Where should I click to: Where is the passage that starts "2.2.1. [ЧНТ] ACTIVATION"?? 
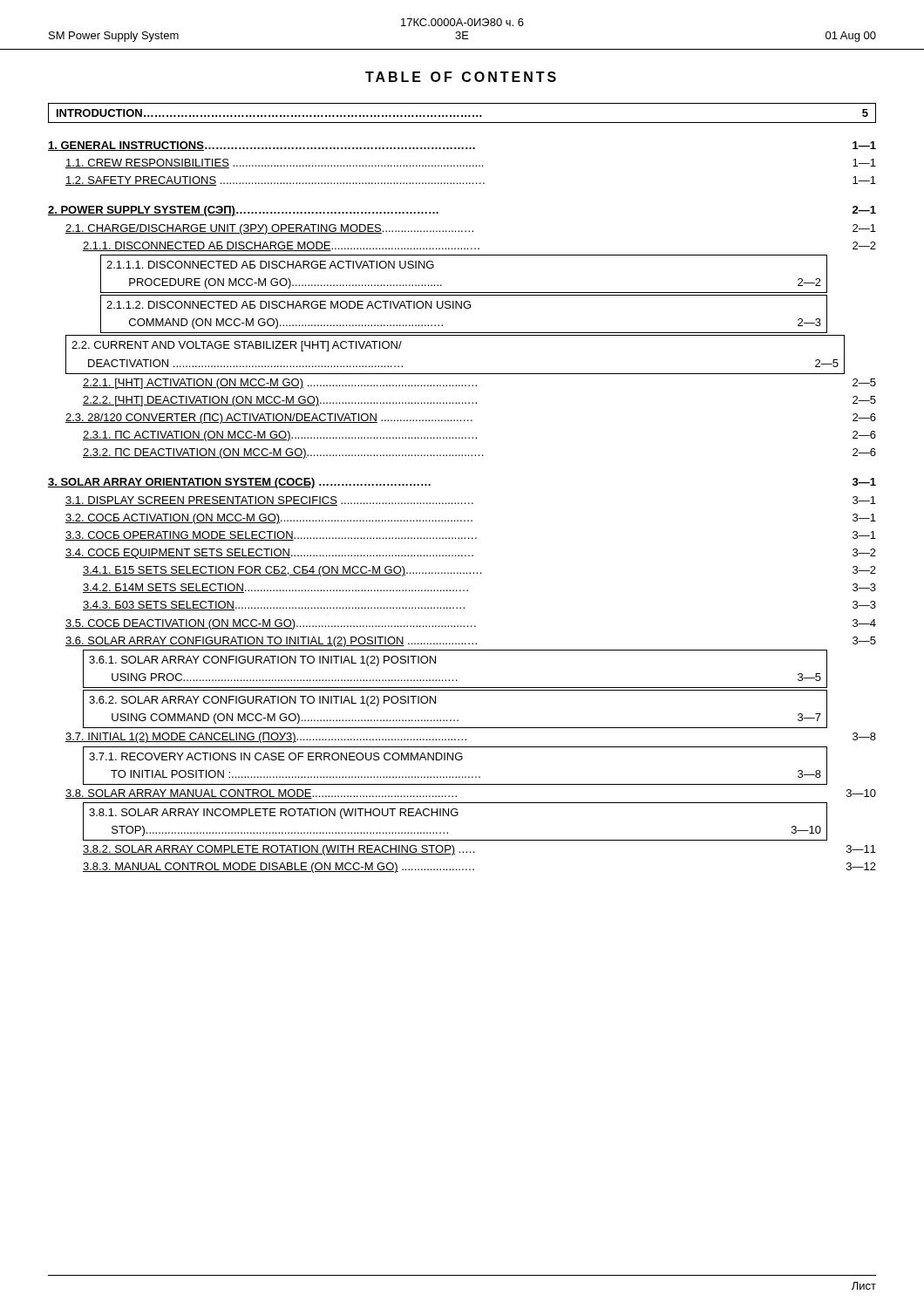pos(479,383)
